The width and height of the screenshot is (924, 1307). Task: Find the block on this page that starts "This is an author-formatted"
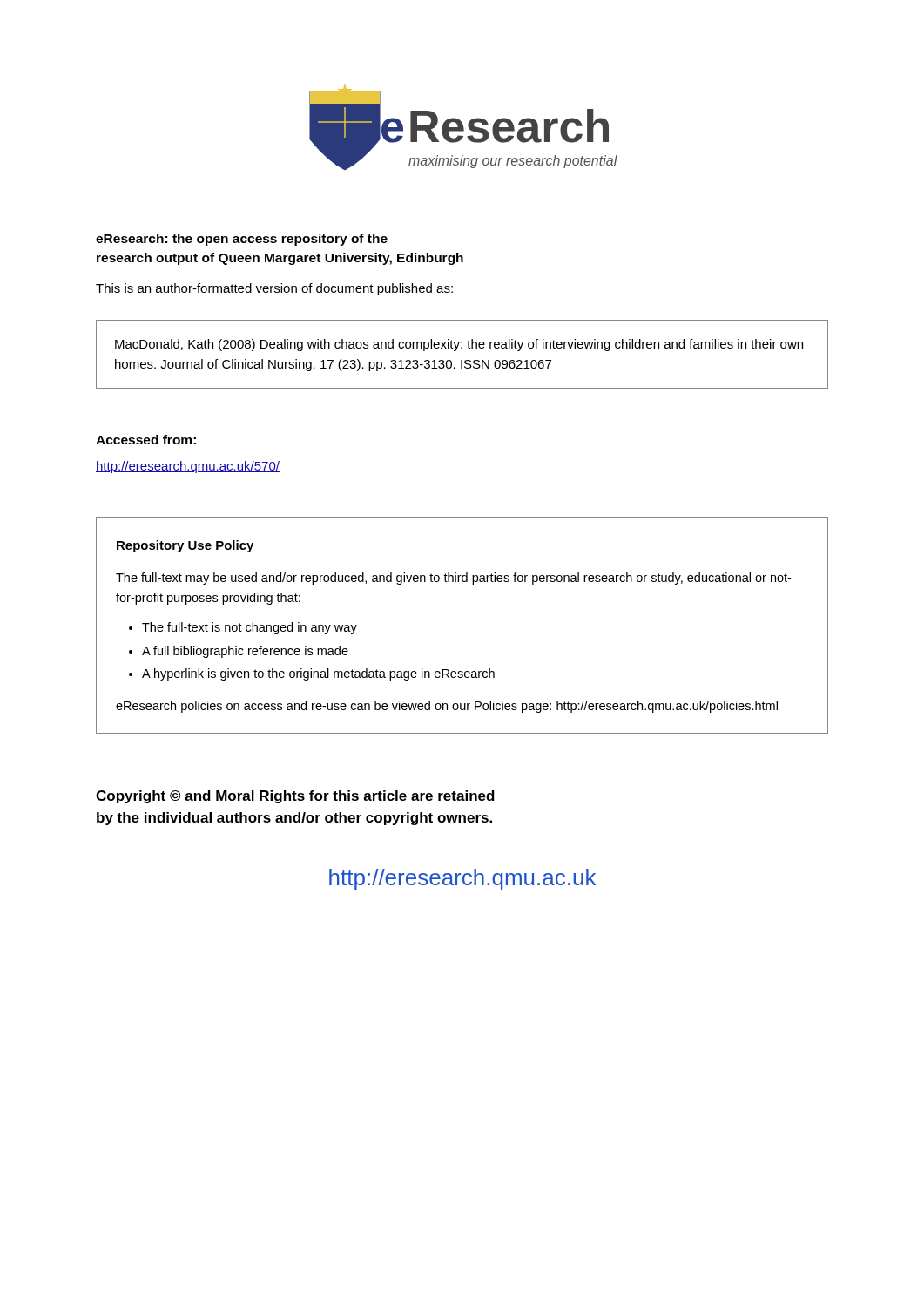(x=275, y=288)
